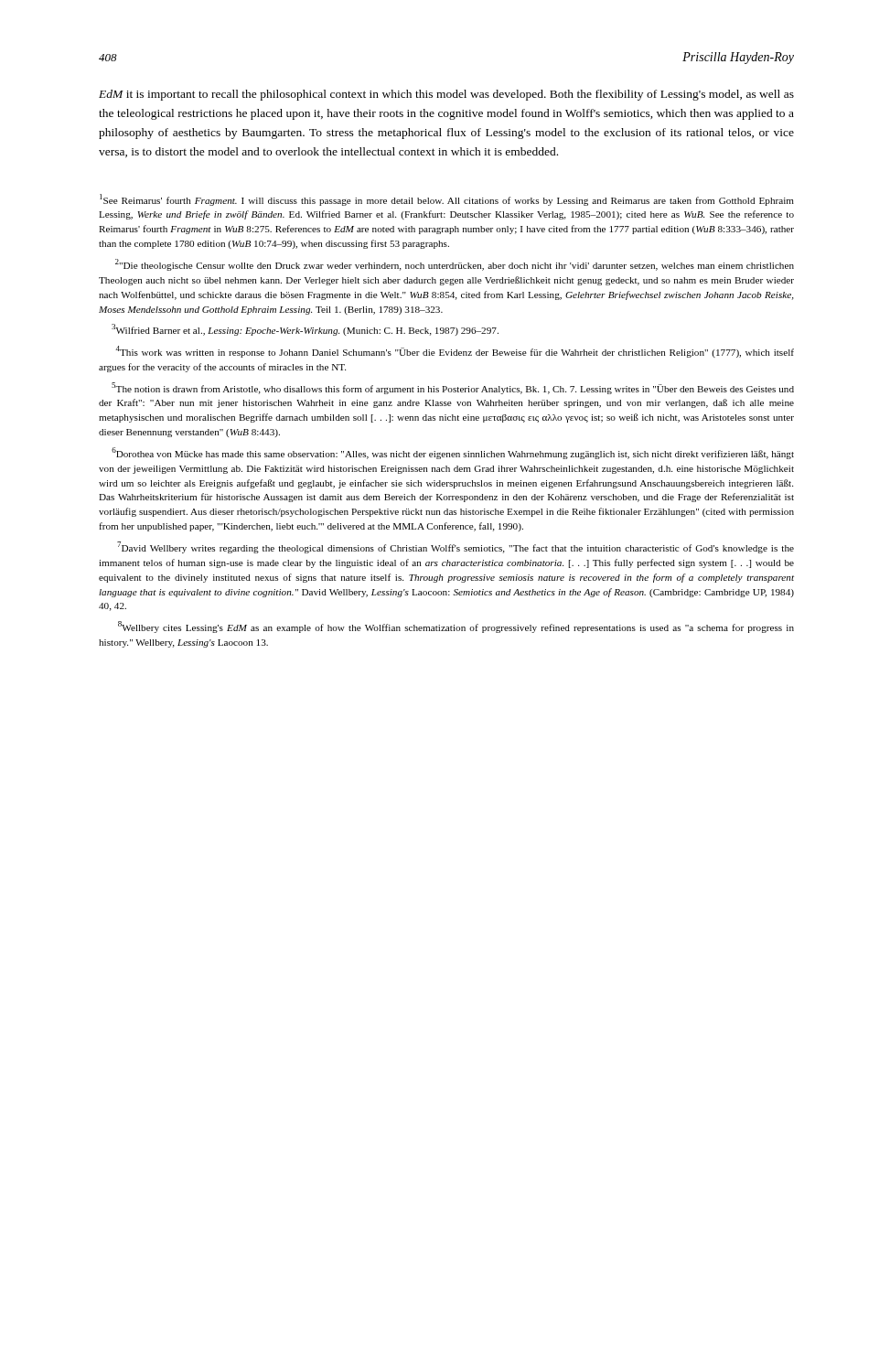The height and width of the screenshot is (1372, 890).
Task: Navigate to the text block starting "4This work was"
Action: [x=446, y=358]
